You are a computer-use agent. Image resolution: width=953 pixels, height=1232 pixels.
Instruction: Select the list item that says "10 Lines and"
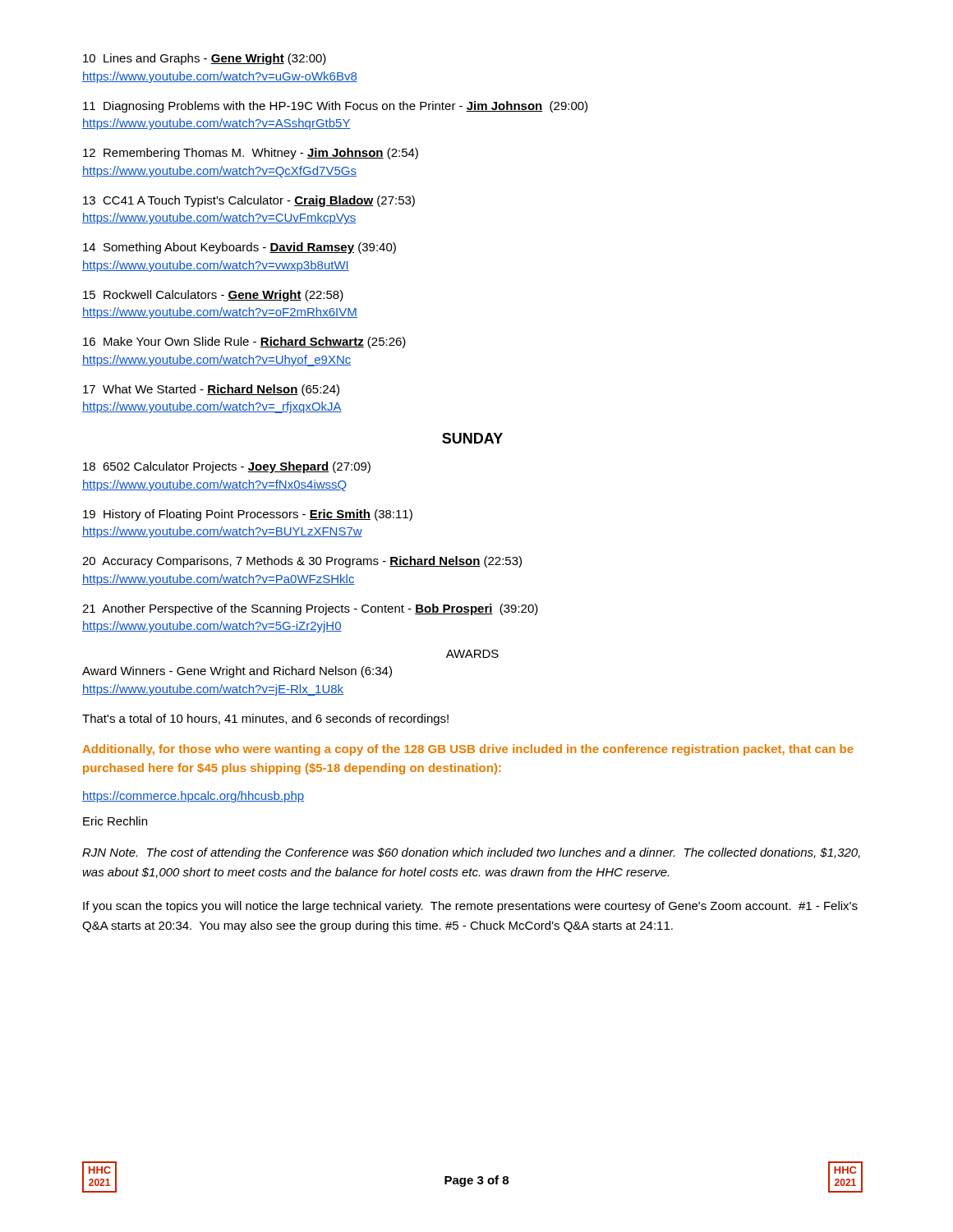click(x=220, y=67)
